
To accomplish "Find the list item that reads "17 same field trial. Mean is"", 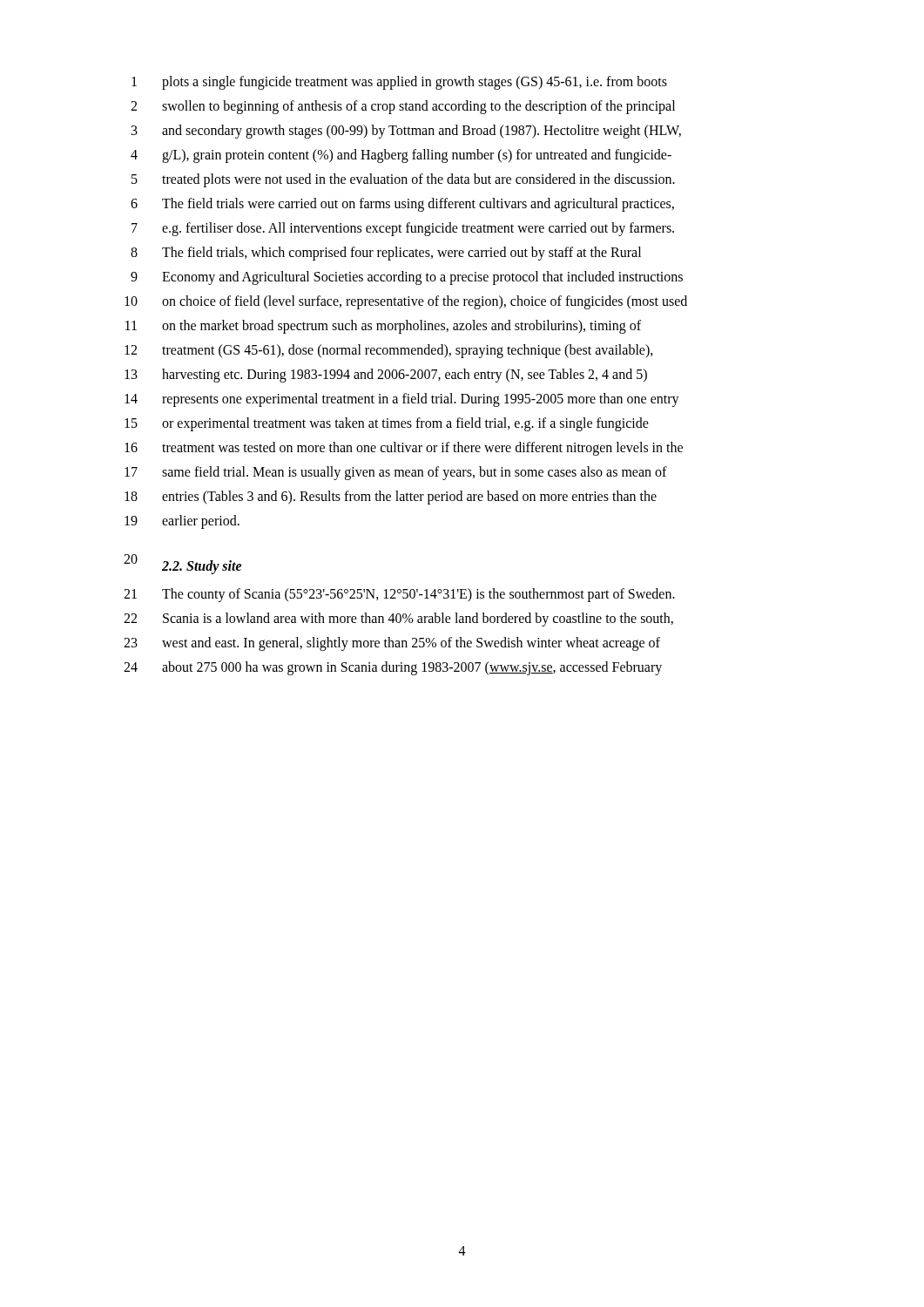I will point(462,472).
